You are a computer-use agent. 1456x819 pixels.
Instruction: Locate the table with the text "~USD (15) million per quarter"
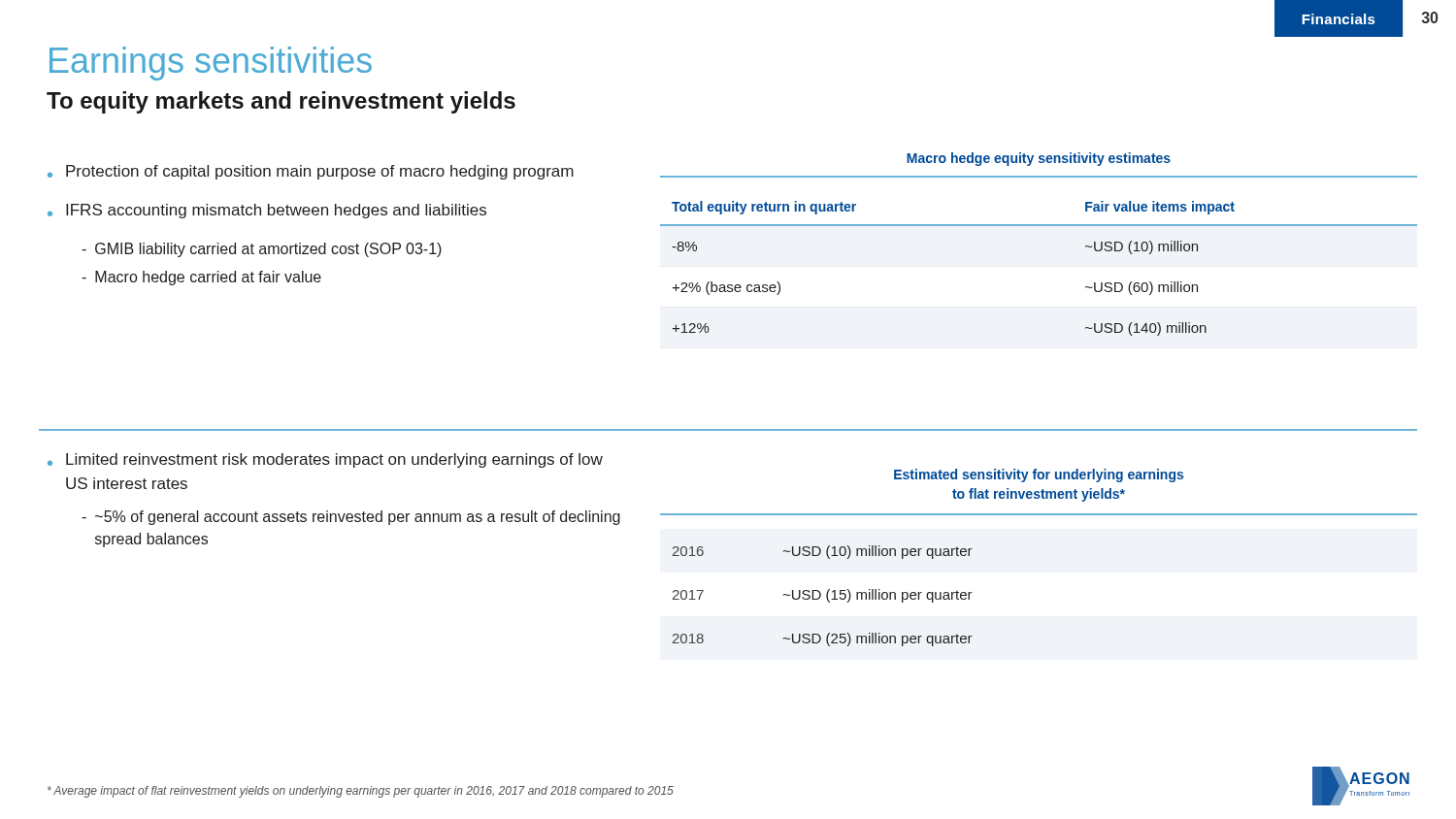(x=1039, y=595)
